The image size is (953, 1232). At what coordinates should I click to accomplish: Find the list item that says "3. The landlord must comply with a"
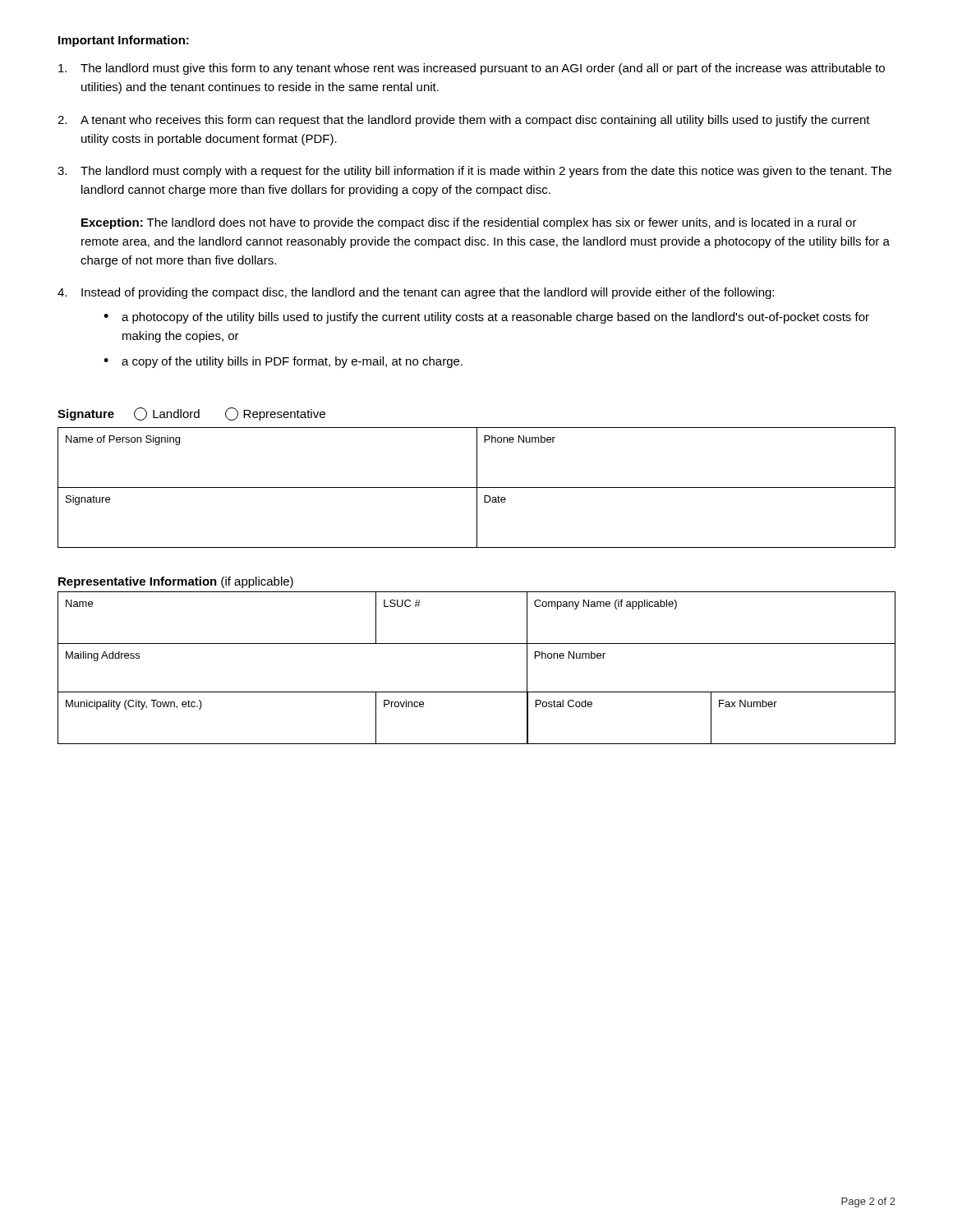click(x=476, y=180)
